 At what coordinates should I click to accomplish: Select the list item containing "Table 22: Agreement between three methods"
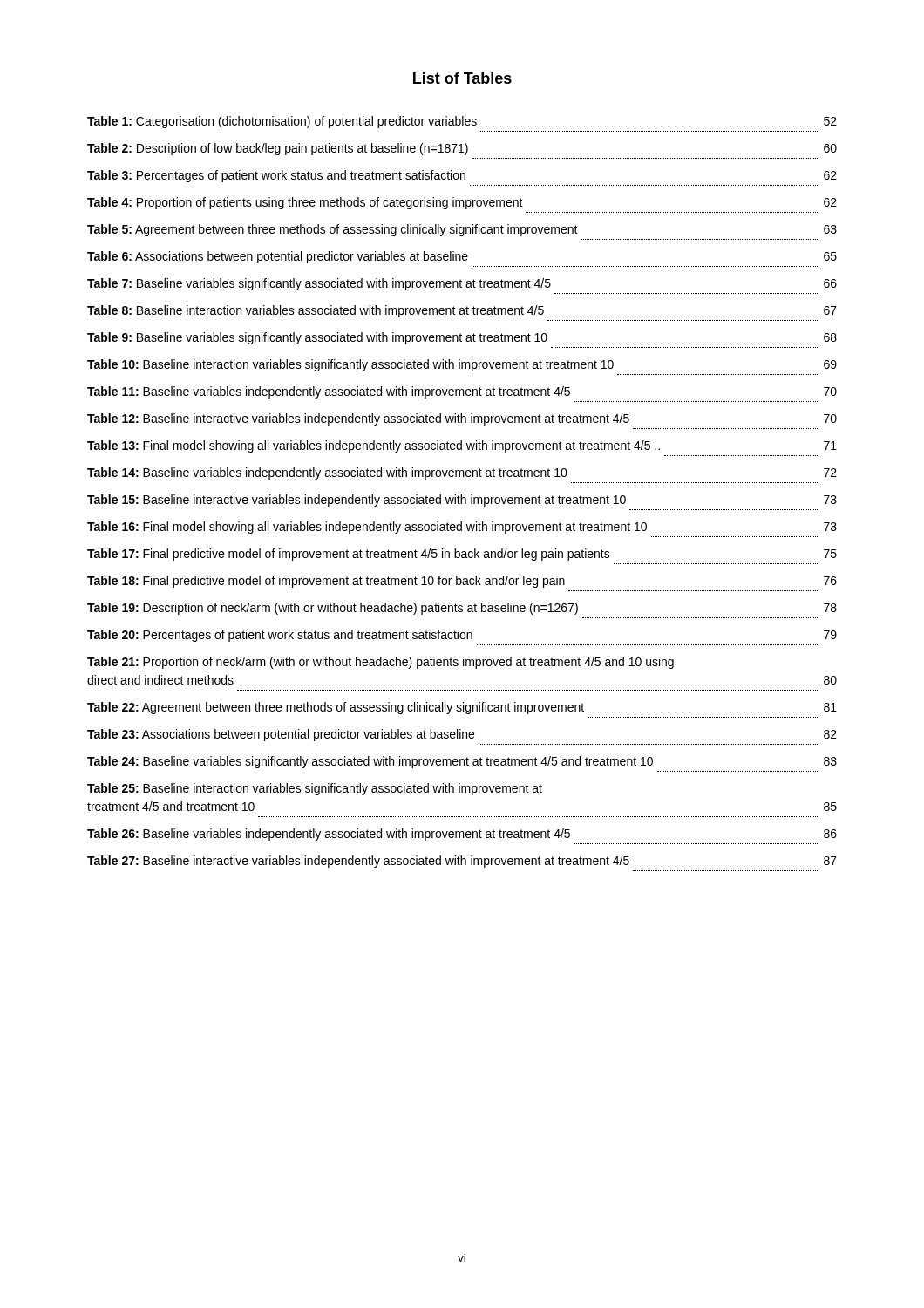coord(462,708)
